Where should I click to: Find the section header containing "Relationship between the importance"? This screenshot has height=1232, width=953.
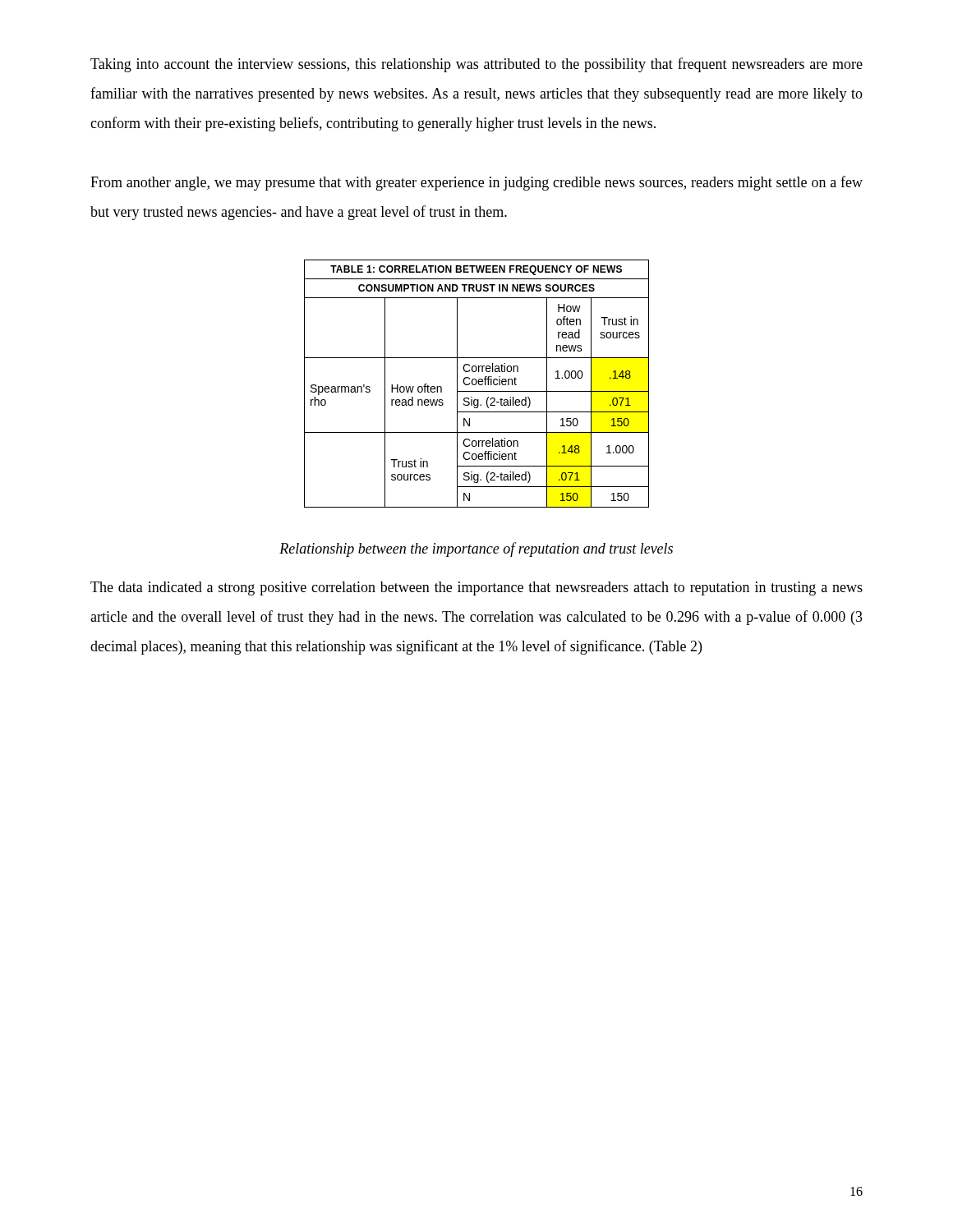[x=476, y=549]
